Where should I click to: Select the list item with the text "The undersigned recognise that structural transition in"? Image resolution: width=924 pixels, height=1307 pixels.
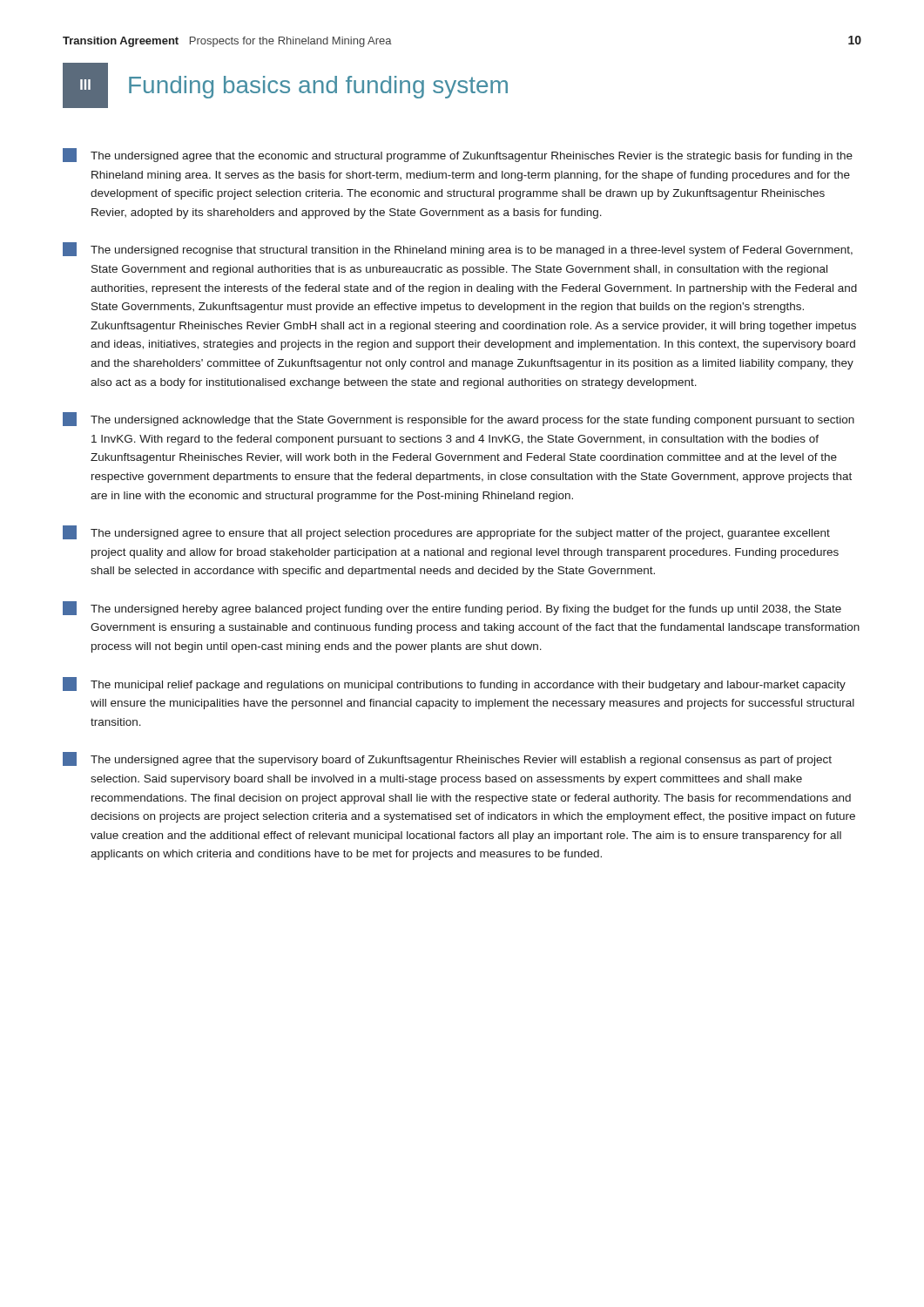click(462, 316)
